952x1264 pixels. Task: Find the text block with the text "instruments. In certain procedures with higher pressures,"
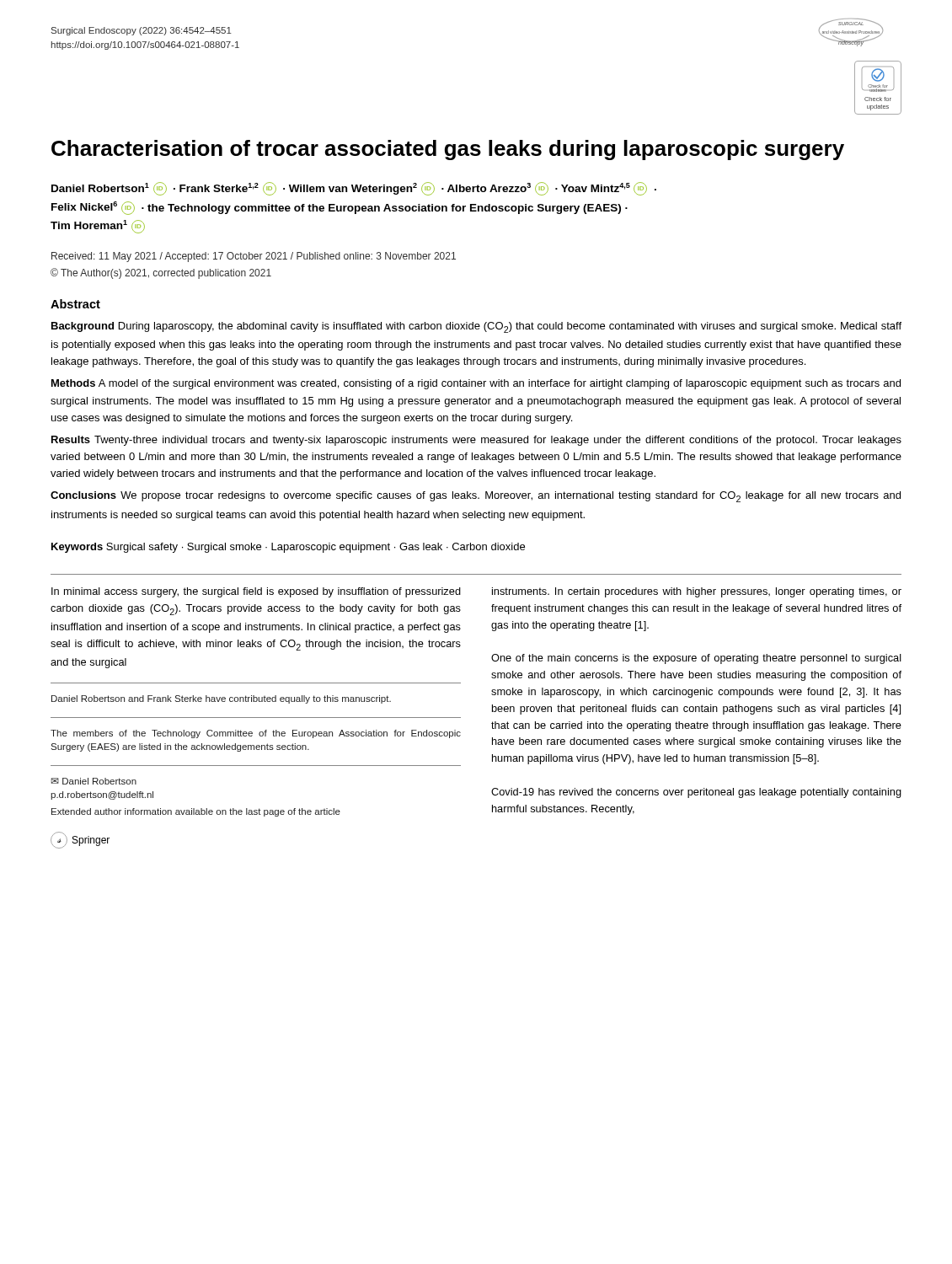click(x=696, y=608)
